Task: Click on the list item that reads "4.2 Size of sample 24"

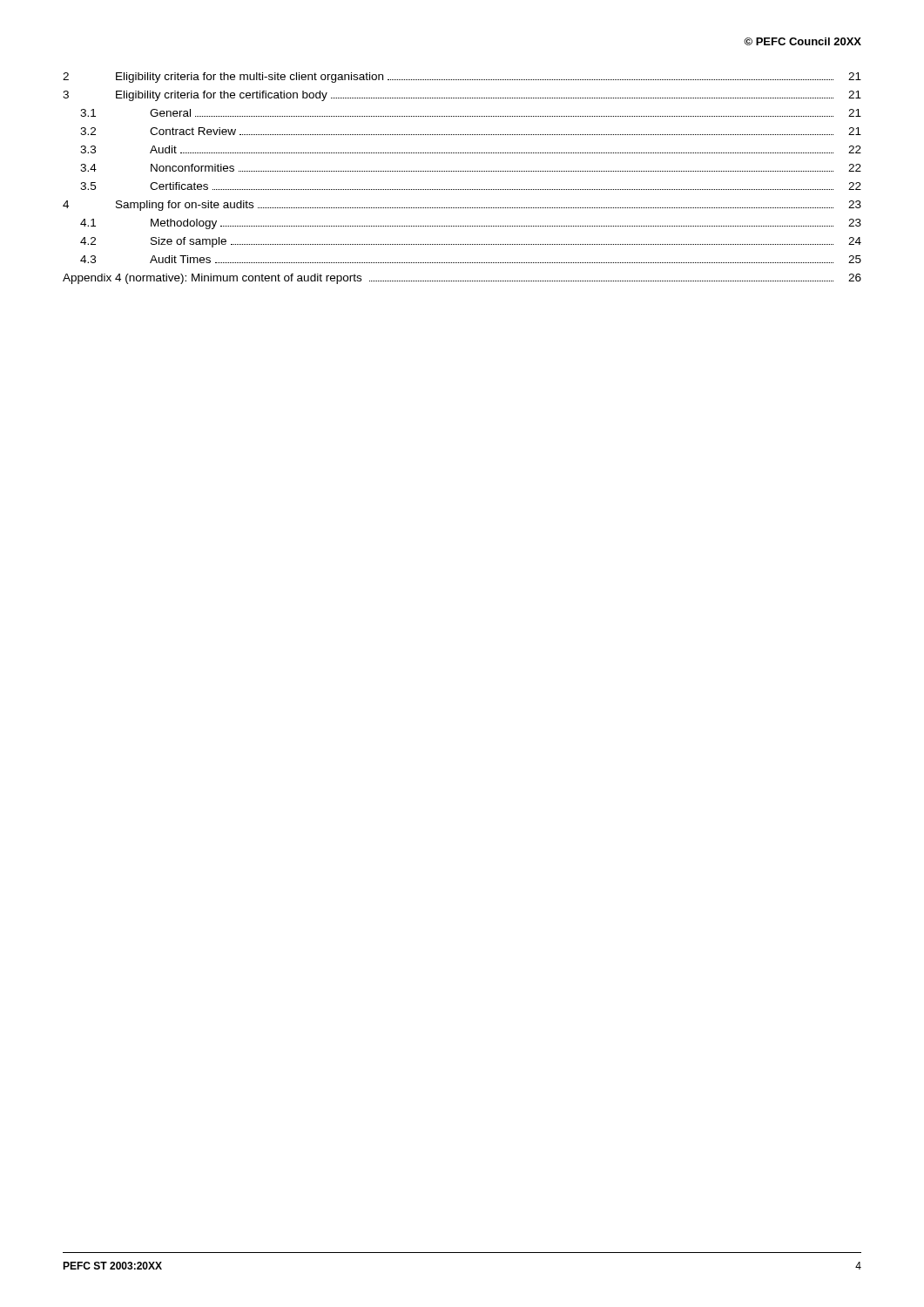Action: click(462, 241)
